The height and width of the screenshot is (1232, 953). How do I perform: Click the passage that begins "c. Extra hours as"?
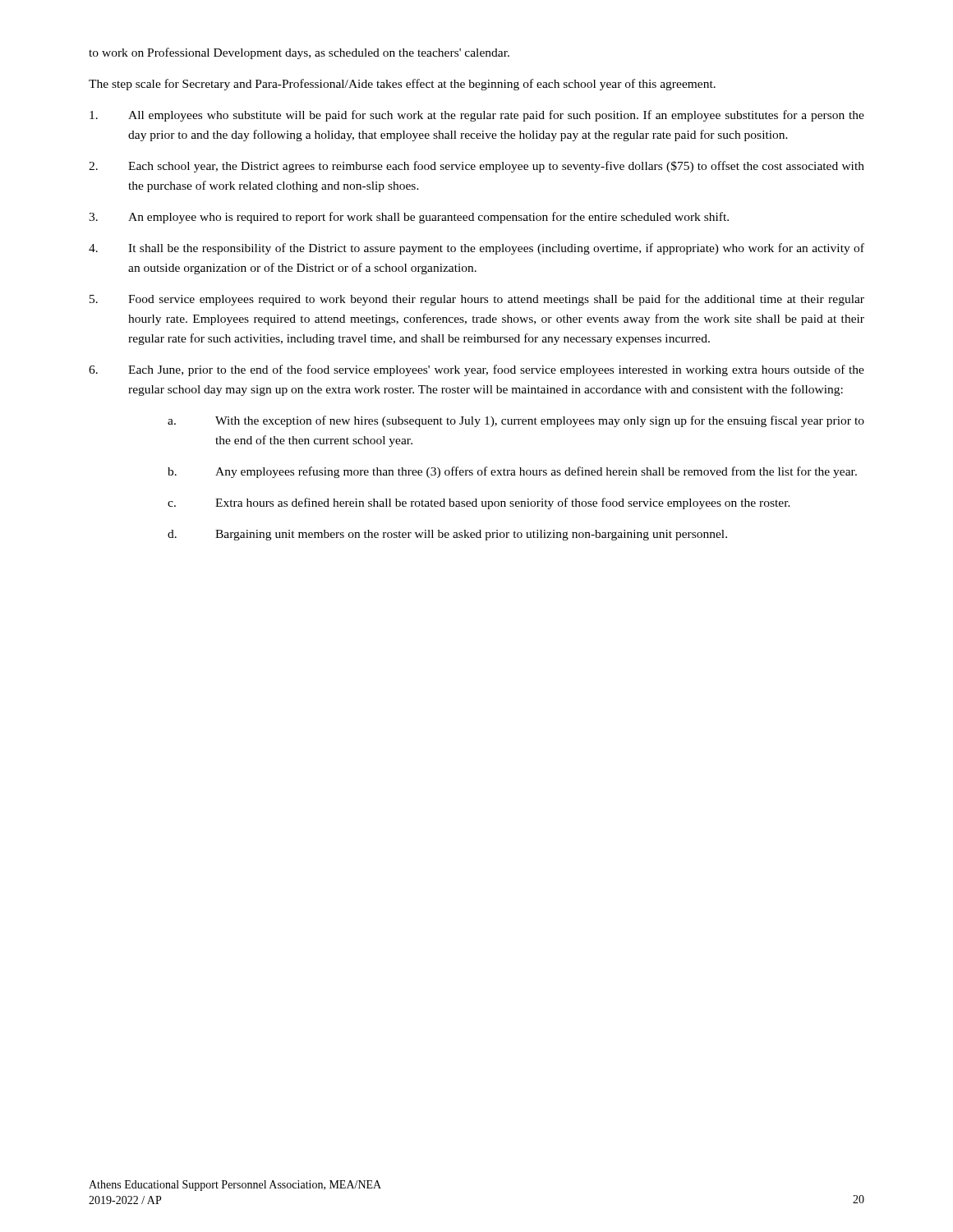coord(516,503)
